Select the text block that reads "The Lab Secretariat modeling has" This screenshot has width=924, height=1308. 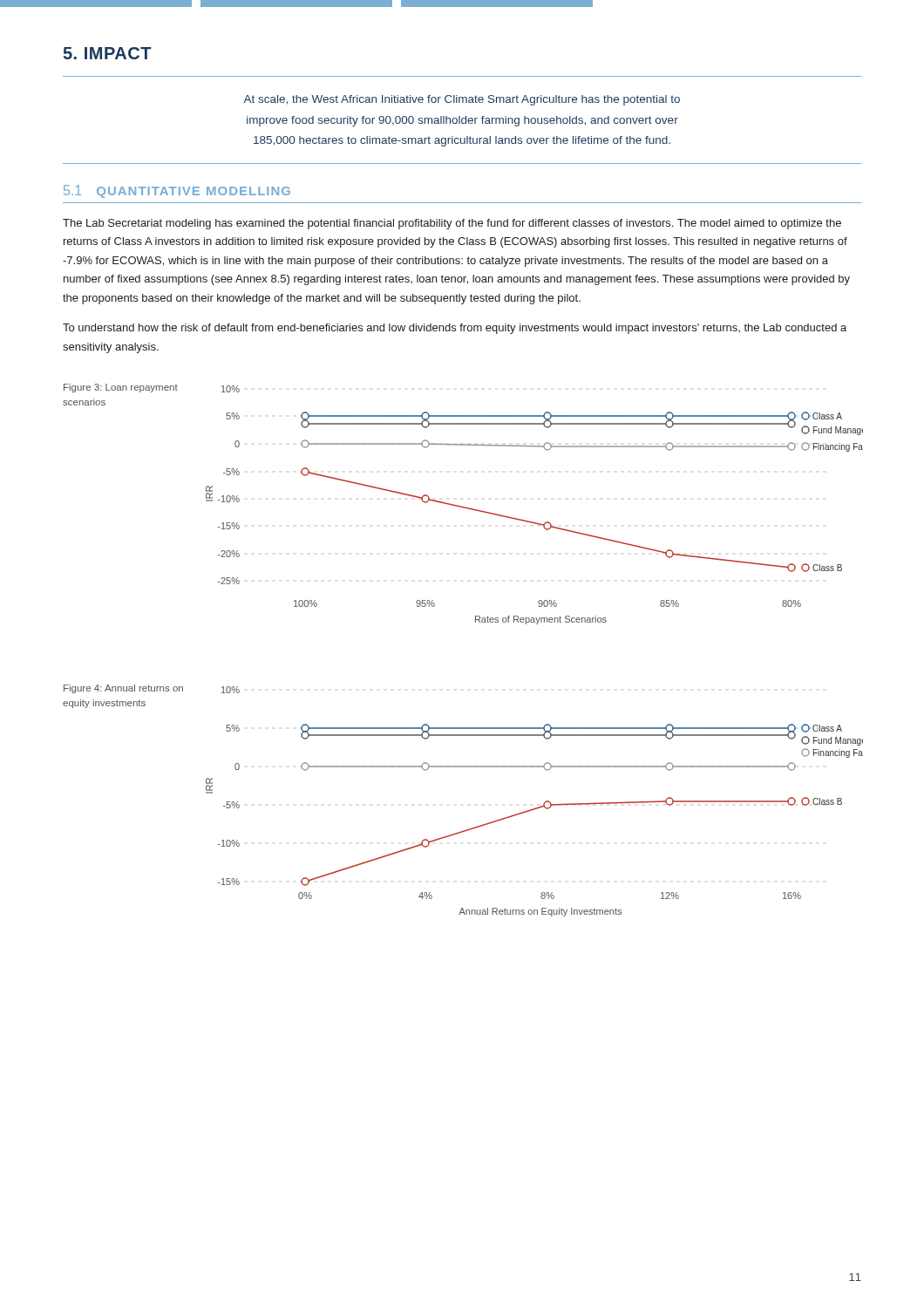(x=456, y=260)
